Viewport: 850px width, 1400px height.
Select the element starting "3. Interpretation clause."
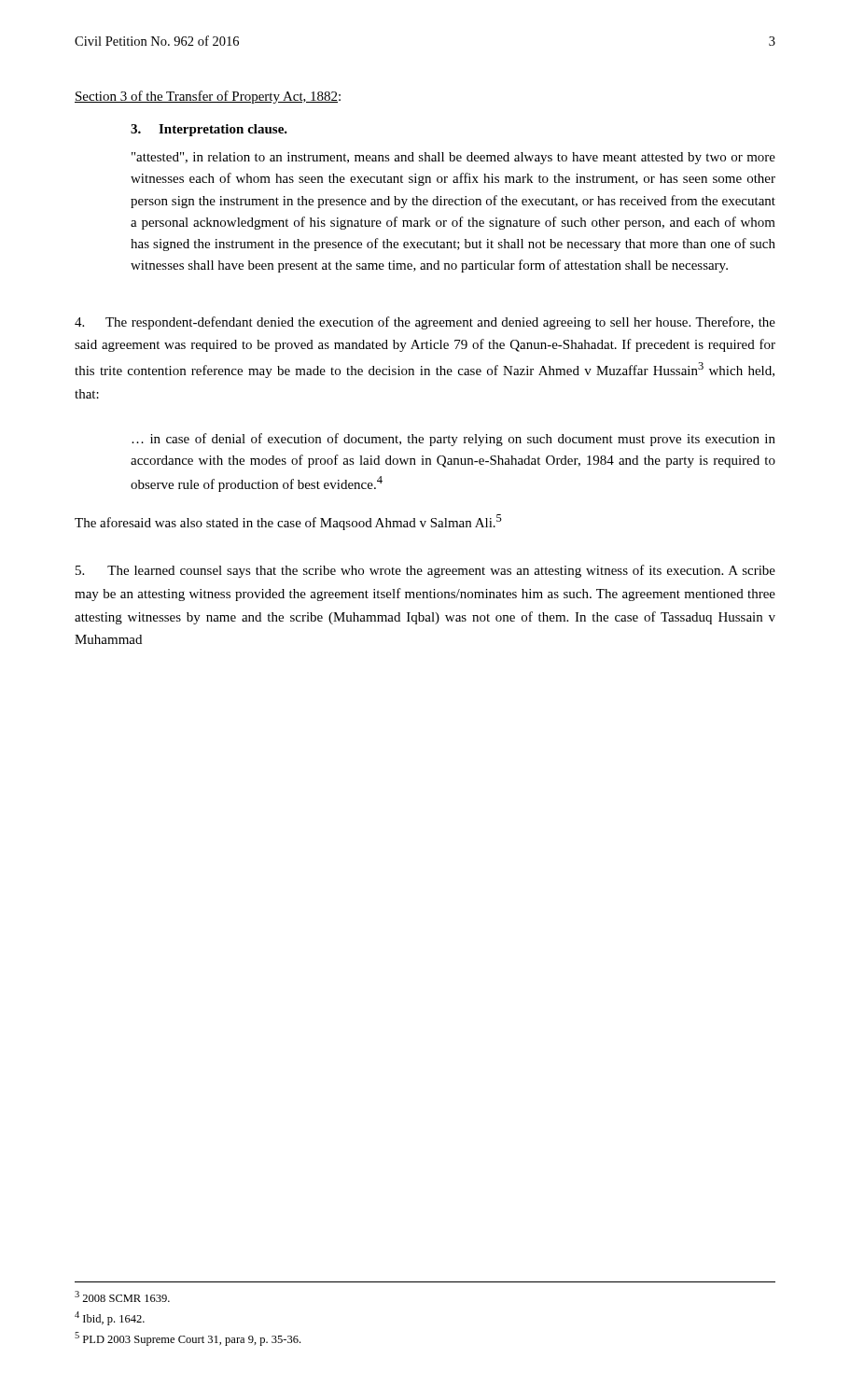tap(209, 129)
